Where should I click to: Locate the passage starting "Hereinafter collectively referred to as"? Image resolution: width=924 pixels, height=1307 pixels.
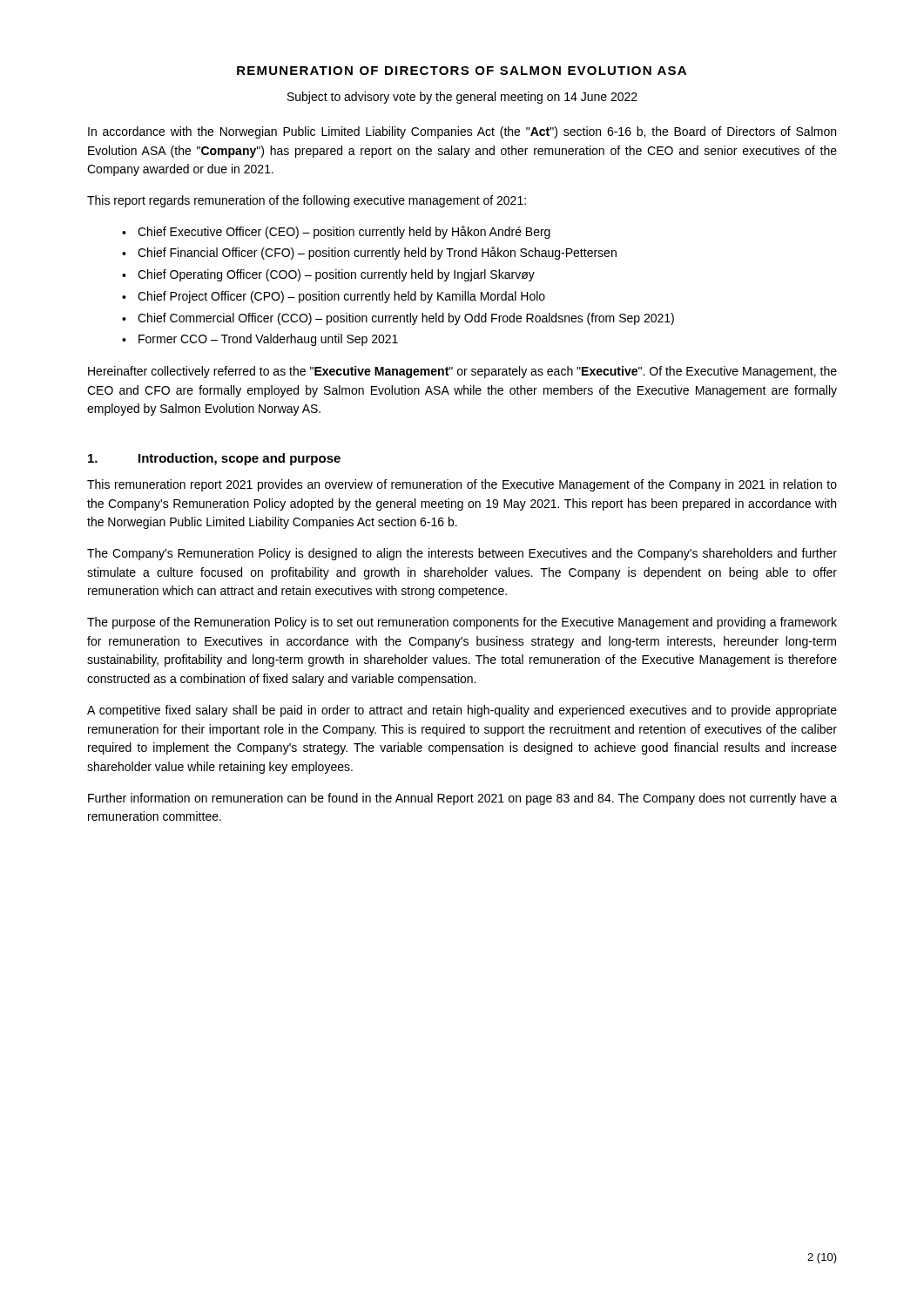462,390
